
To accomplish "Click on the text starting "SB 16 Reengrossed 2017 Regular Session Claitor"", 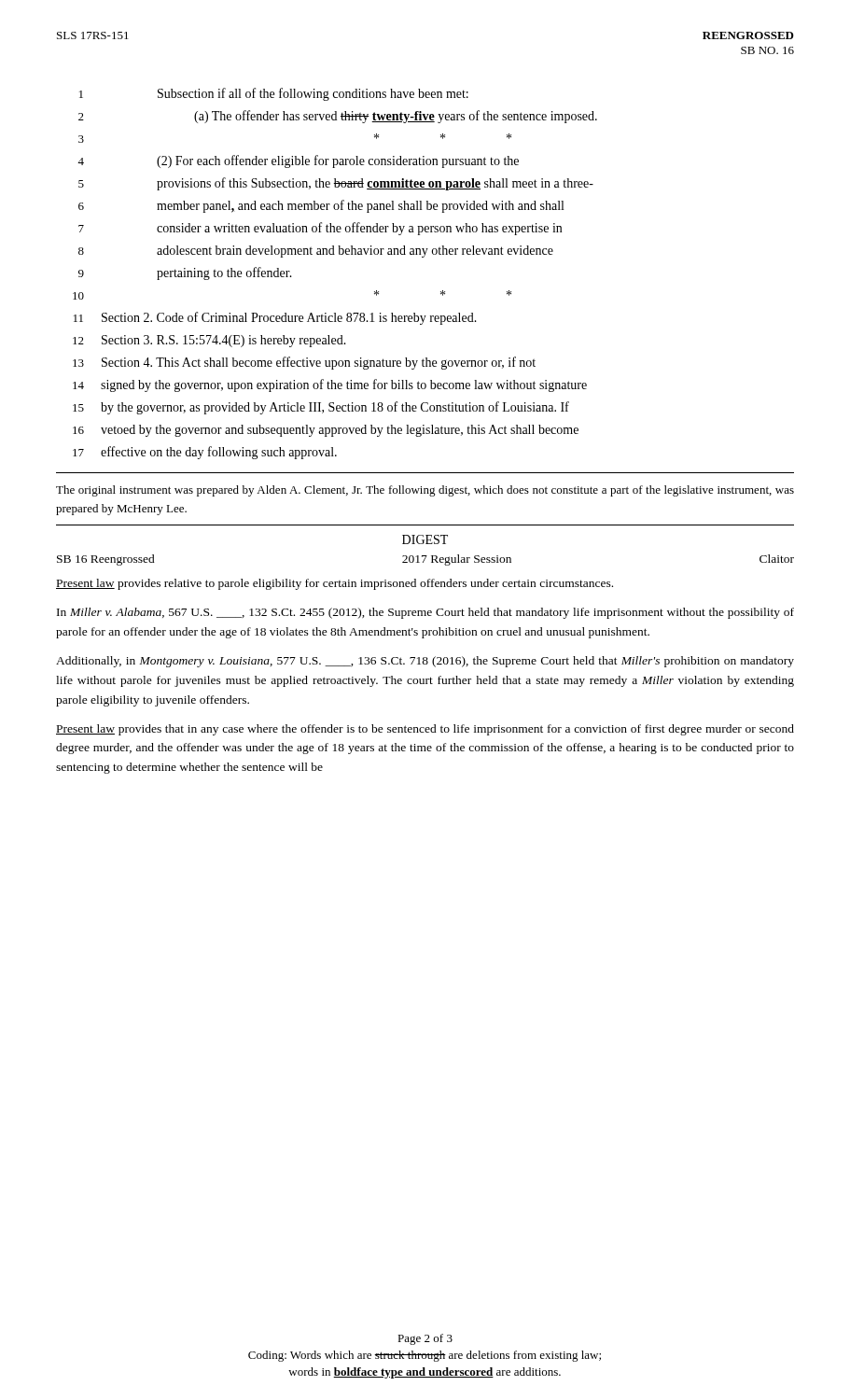I will (425, 559).
